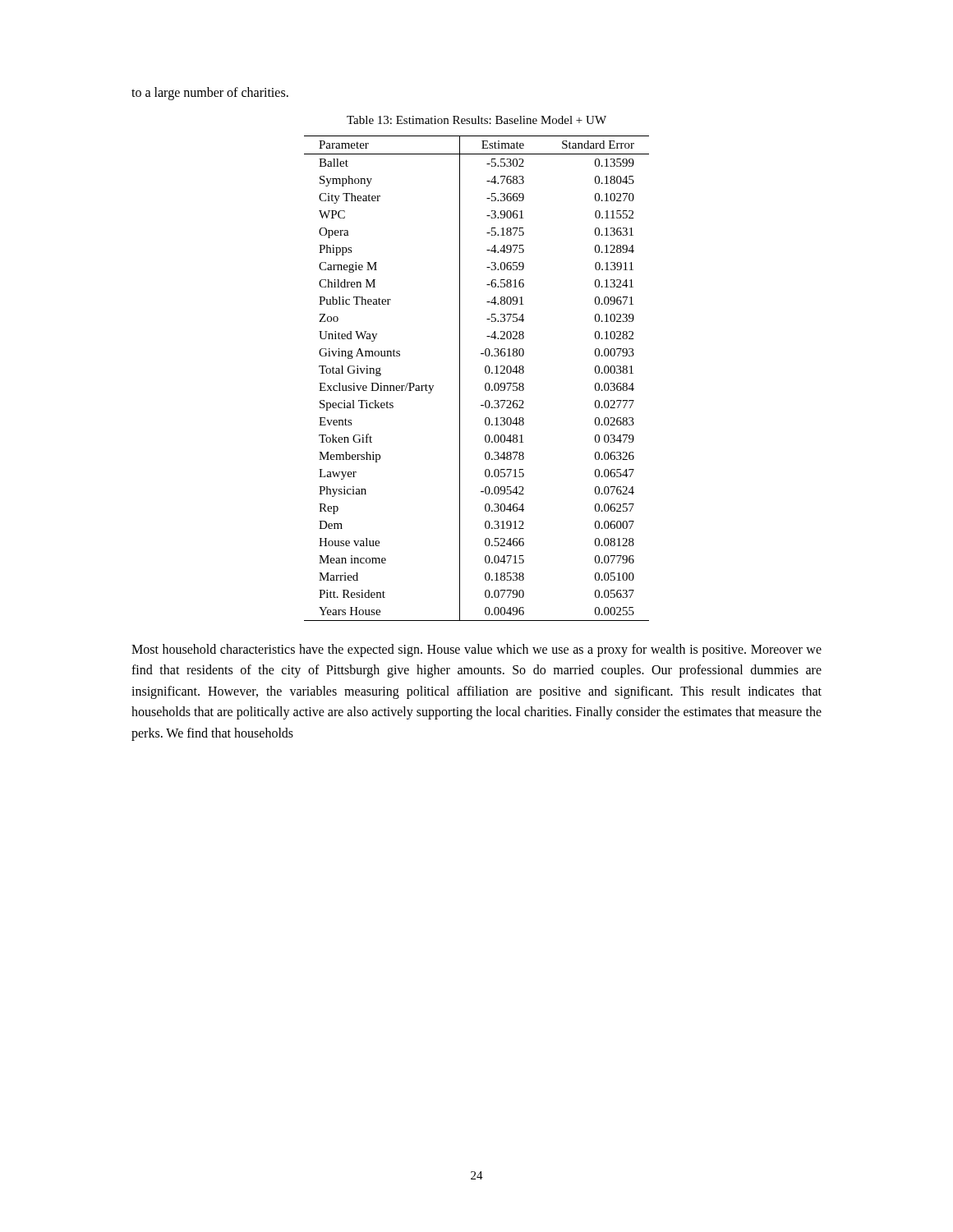Navigate to the element starting "Table 13: Estimation"

tap(476, 120)
